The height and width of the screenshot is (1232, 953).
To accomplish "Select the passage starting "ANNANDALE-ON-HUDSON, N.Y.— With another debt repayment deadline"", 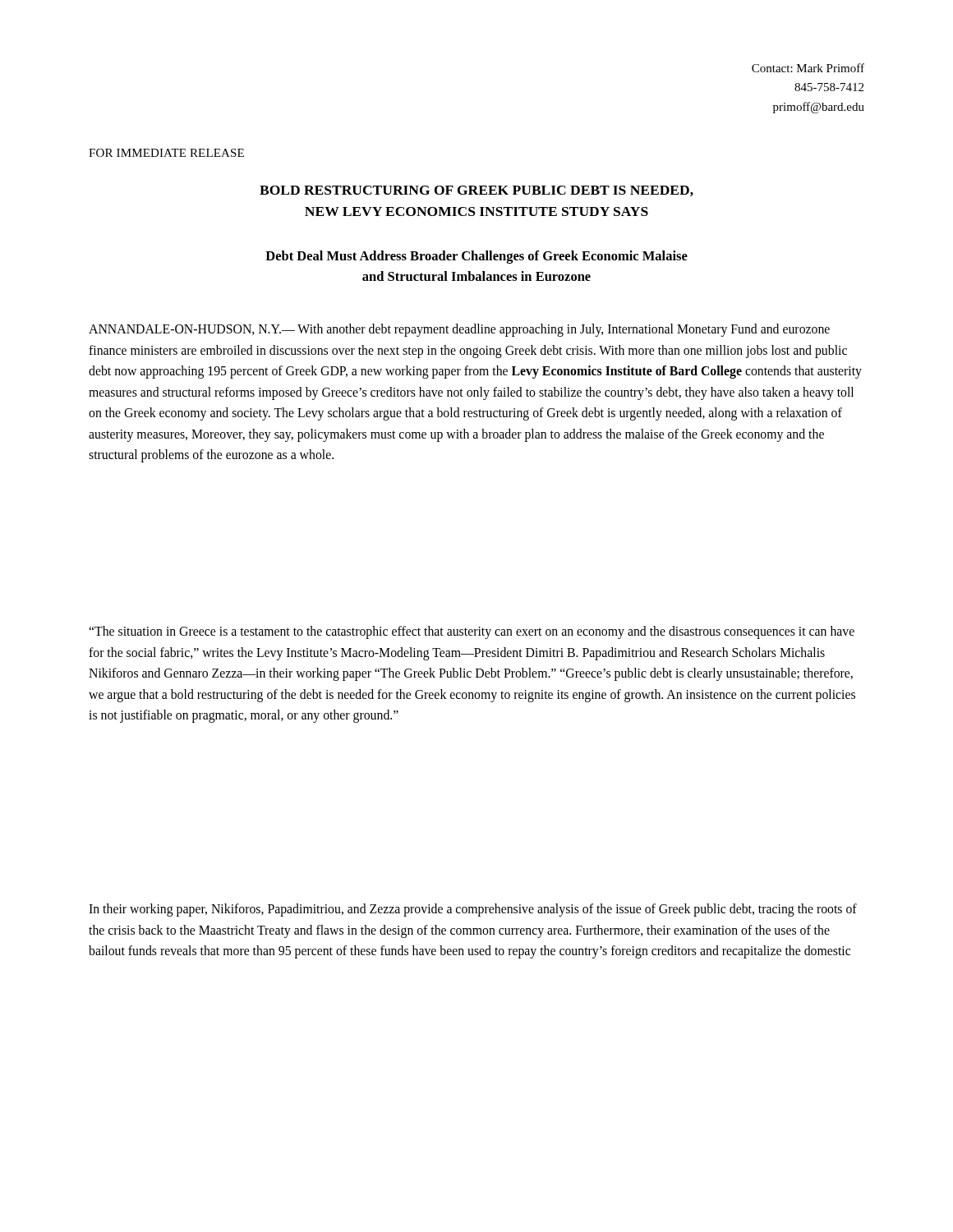I will [x=475, y=392].
